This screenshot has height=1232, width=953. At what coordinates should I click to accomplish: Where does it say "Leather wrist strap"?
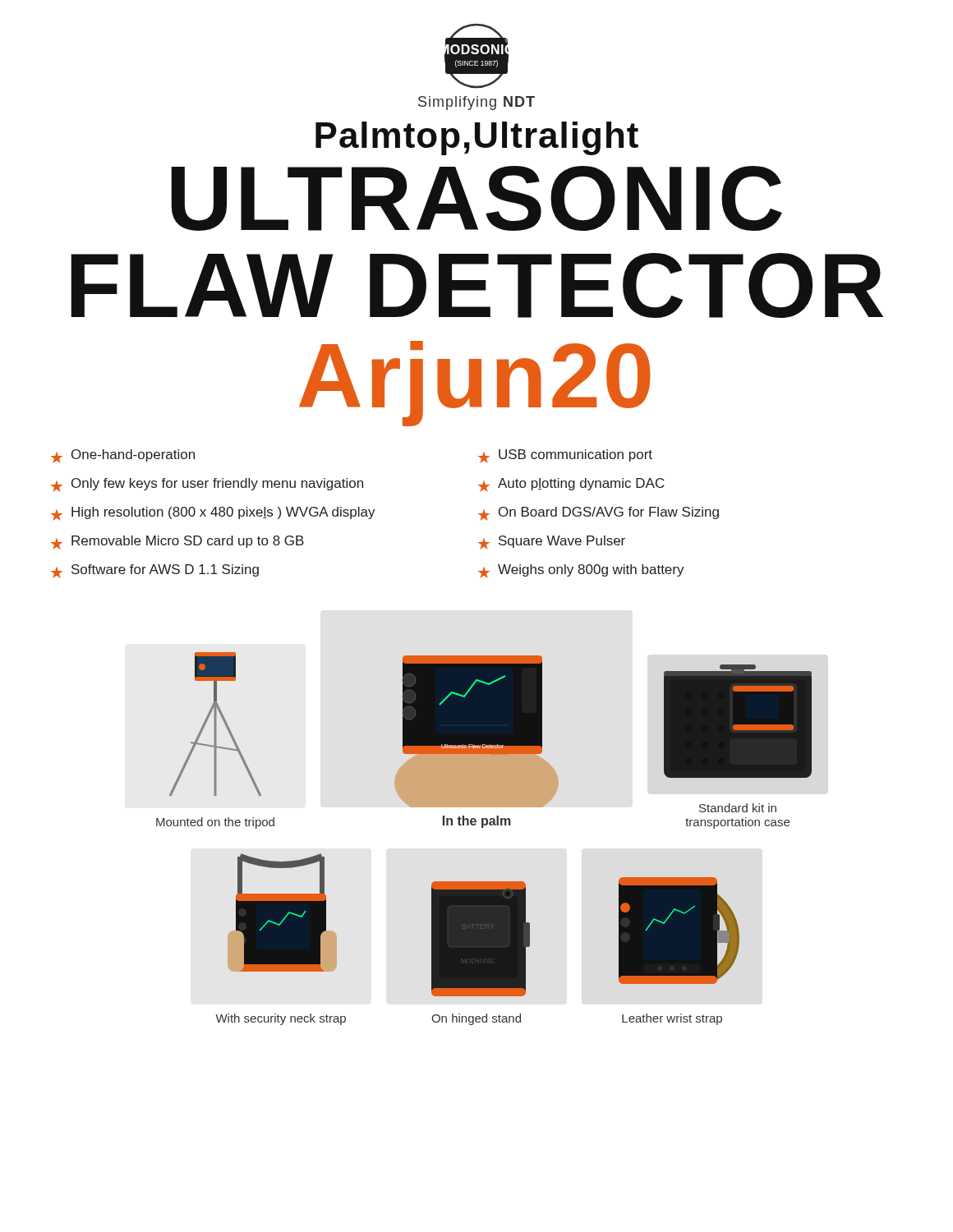pos(672,1018)
